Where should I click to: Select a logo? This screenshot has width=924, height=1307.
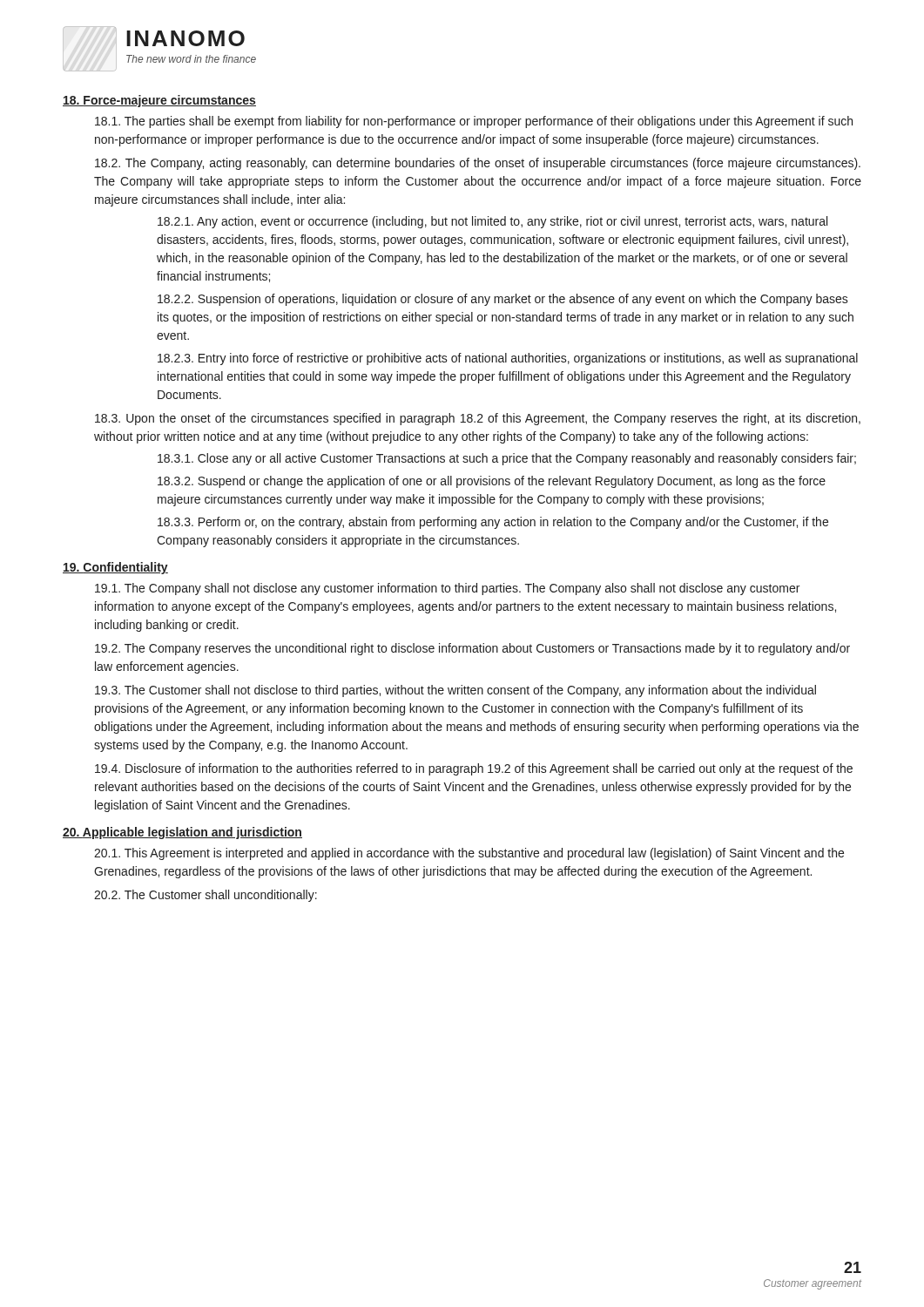point(462,50)
